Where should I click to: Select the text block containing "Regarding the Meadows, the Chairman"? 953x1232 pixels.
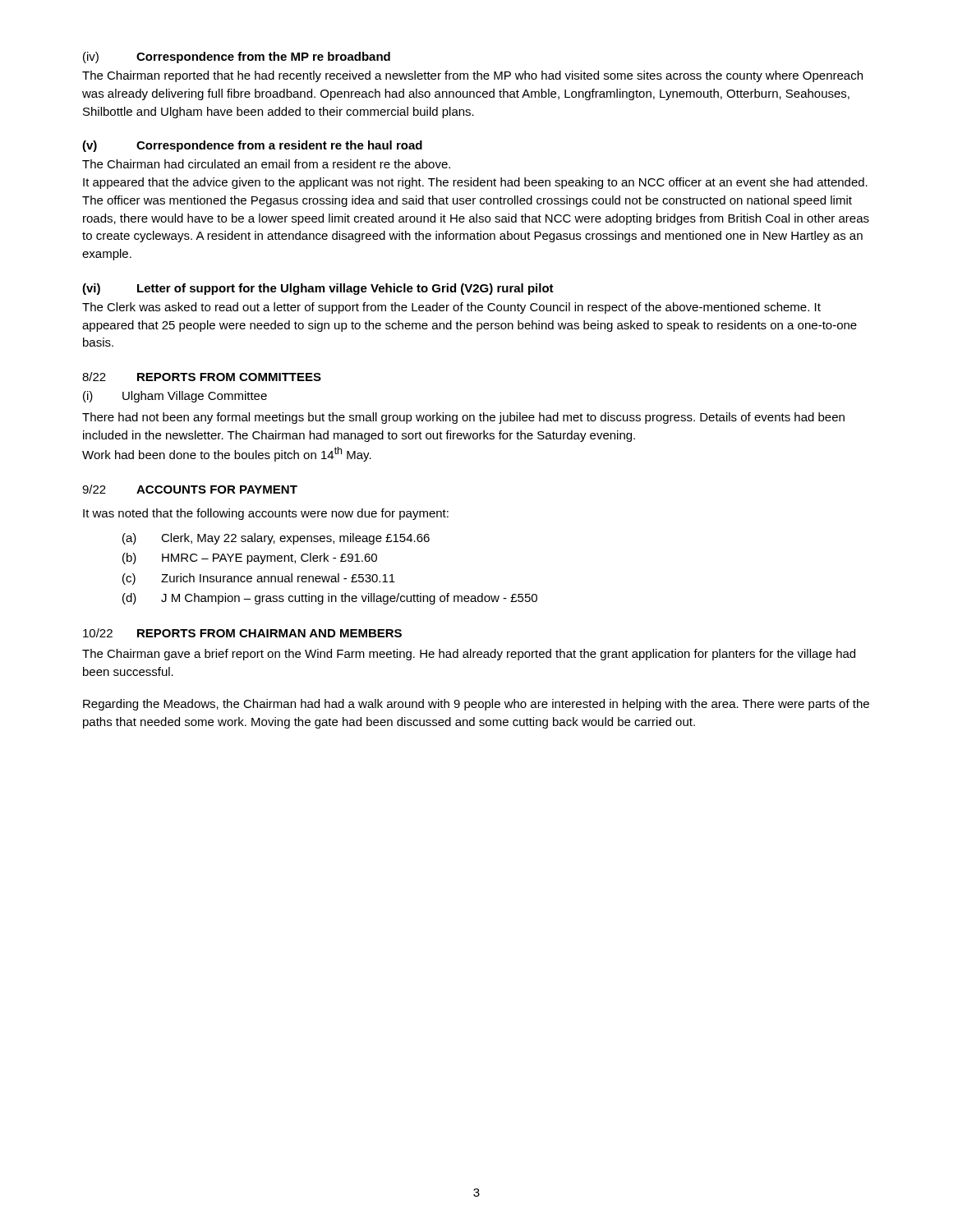[476, 713]
